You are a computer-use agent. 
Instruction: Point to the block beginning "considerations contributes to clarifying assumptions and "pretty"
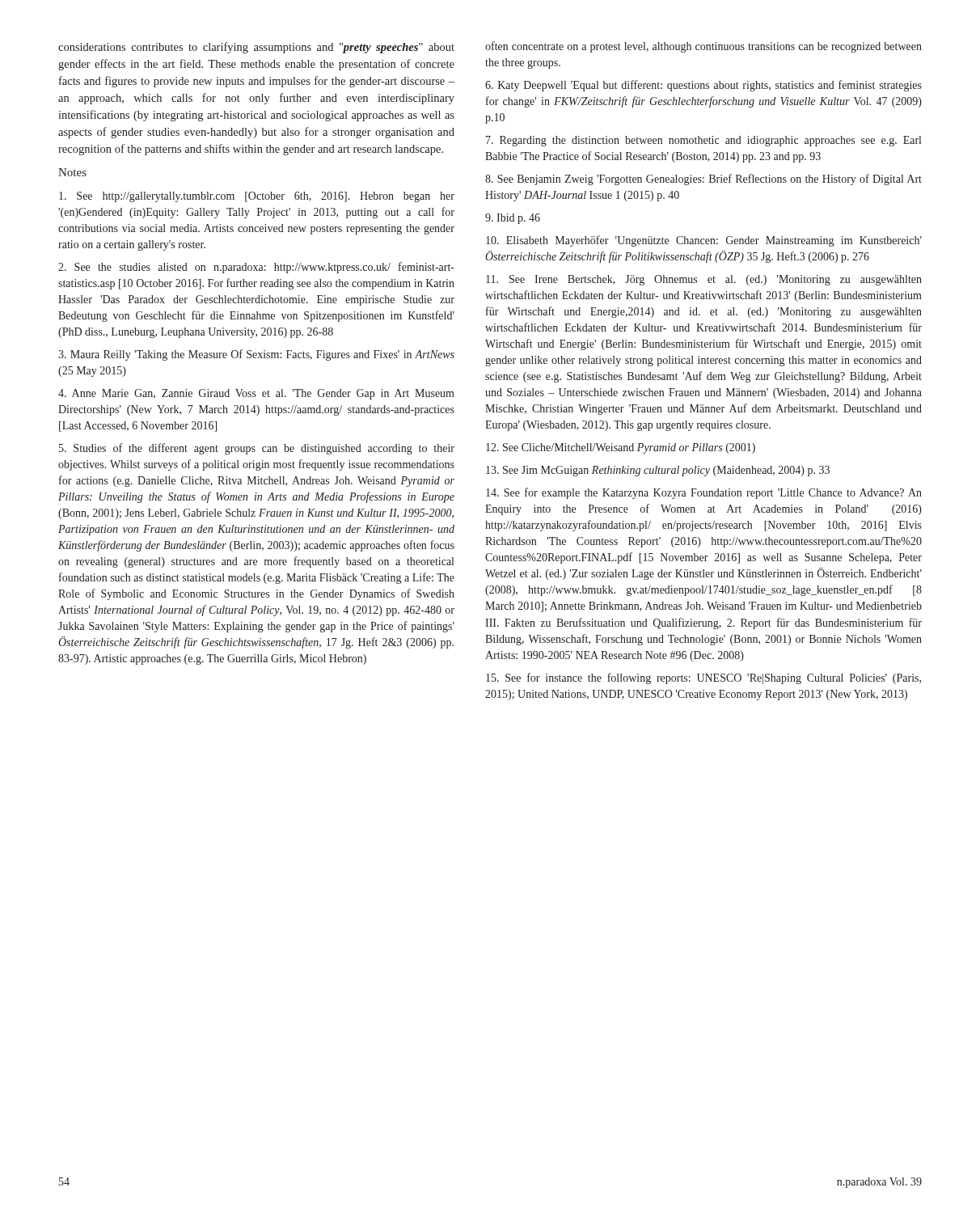tap(256, 98)
